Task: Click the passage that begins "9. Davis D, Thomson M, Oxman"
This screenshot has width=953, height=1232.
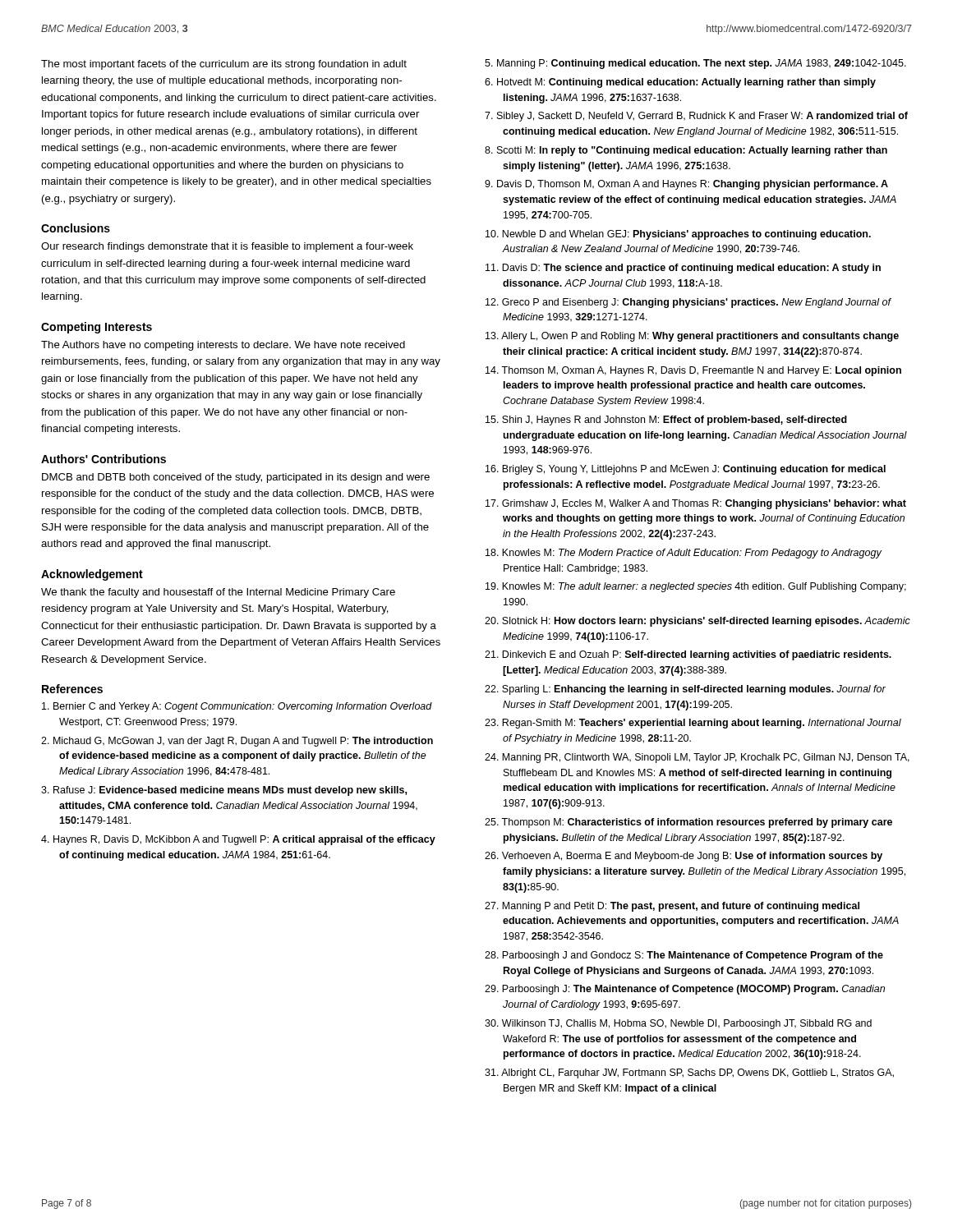Action: 691,200
